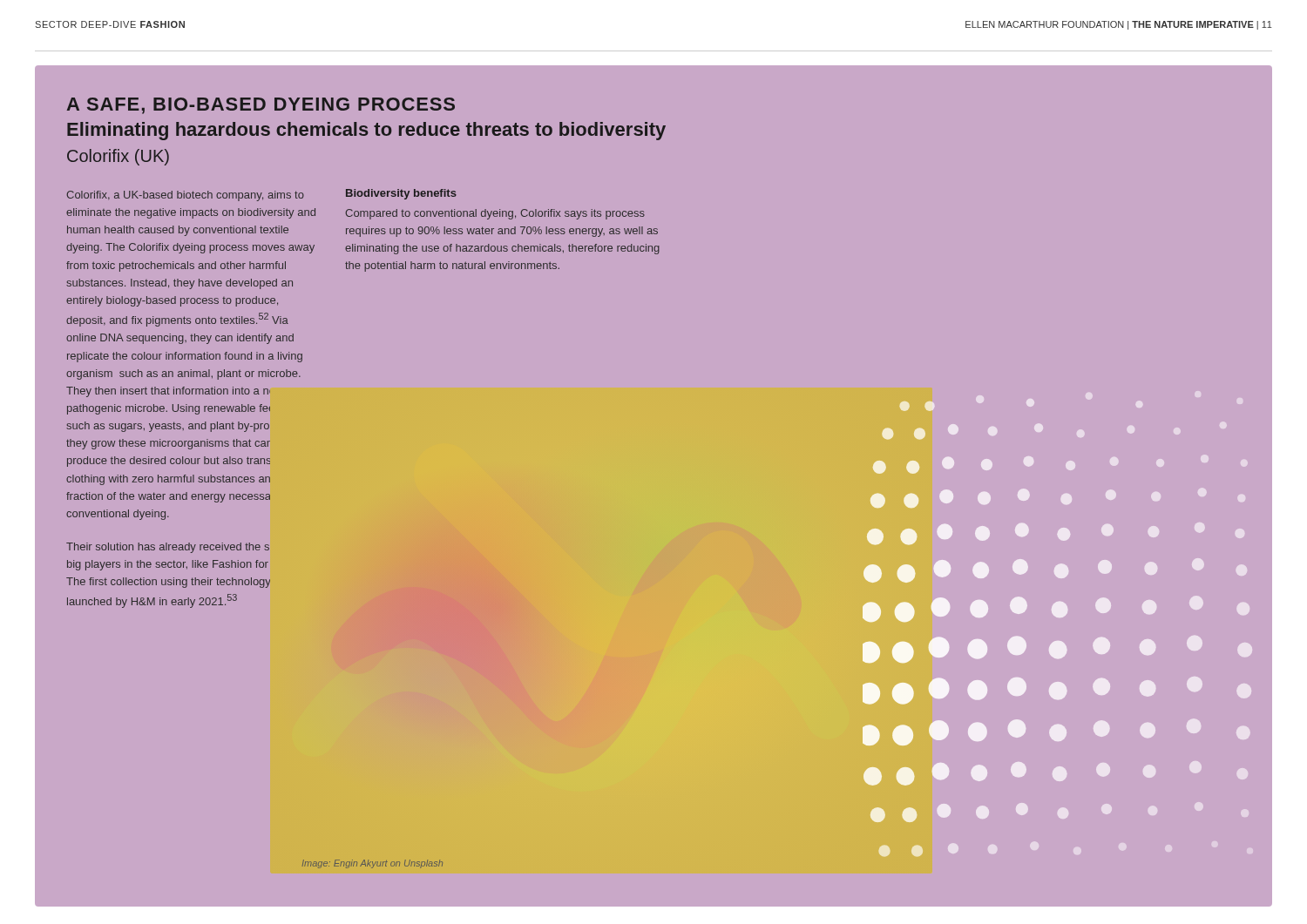Locate the text "Biodiversity benefits"

coord(401,193)
